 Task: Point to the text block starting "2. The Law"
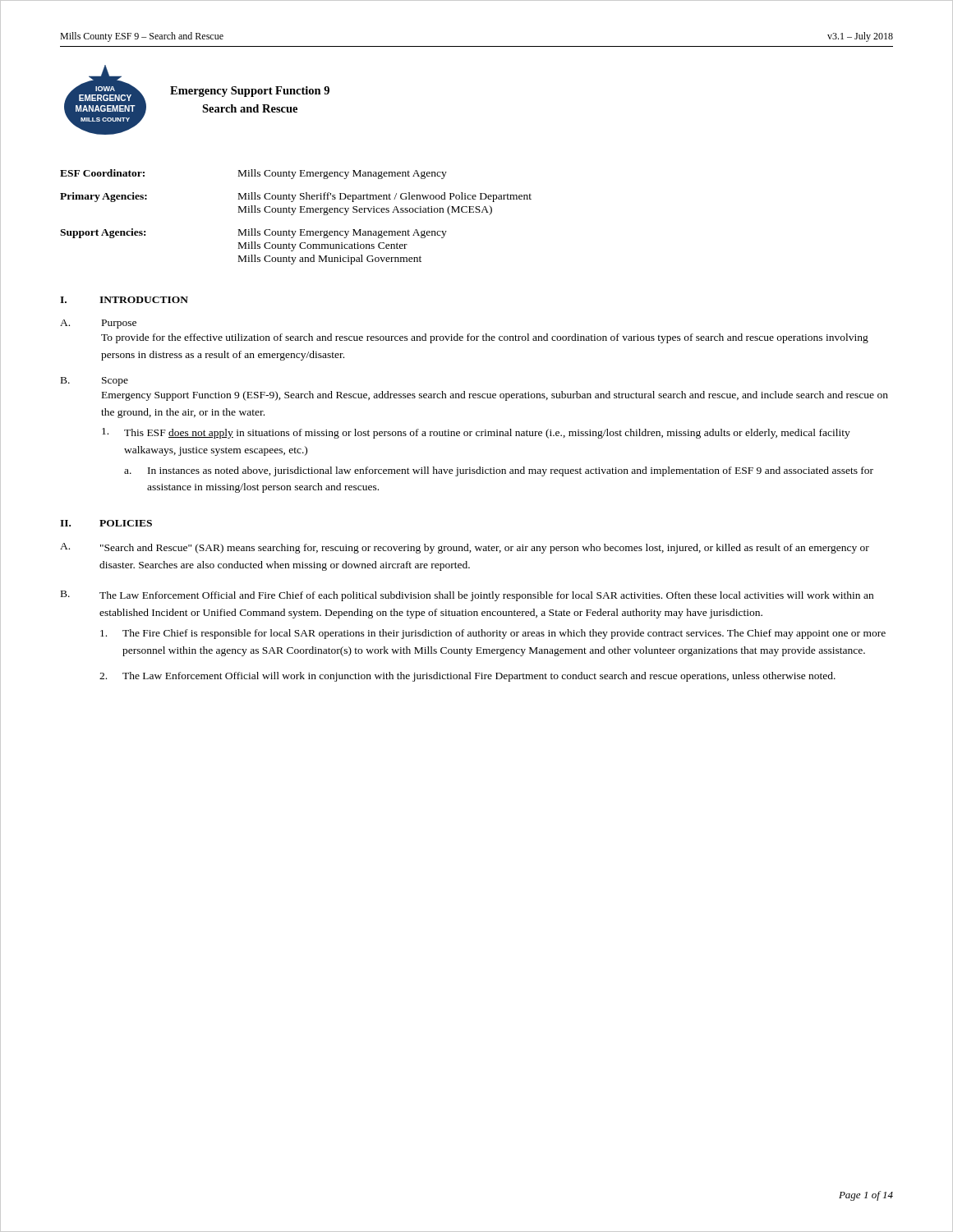[x=496, y=676]
